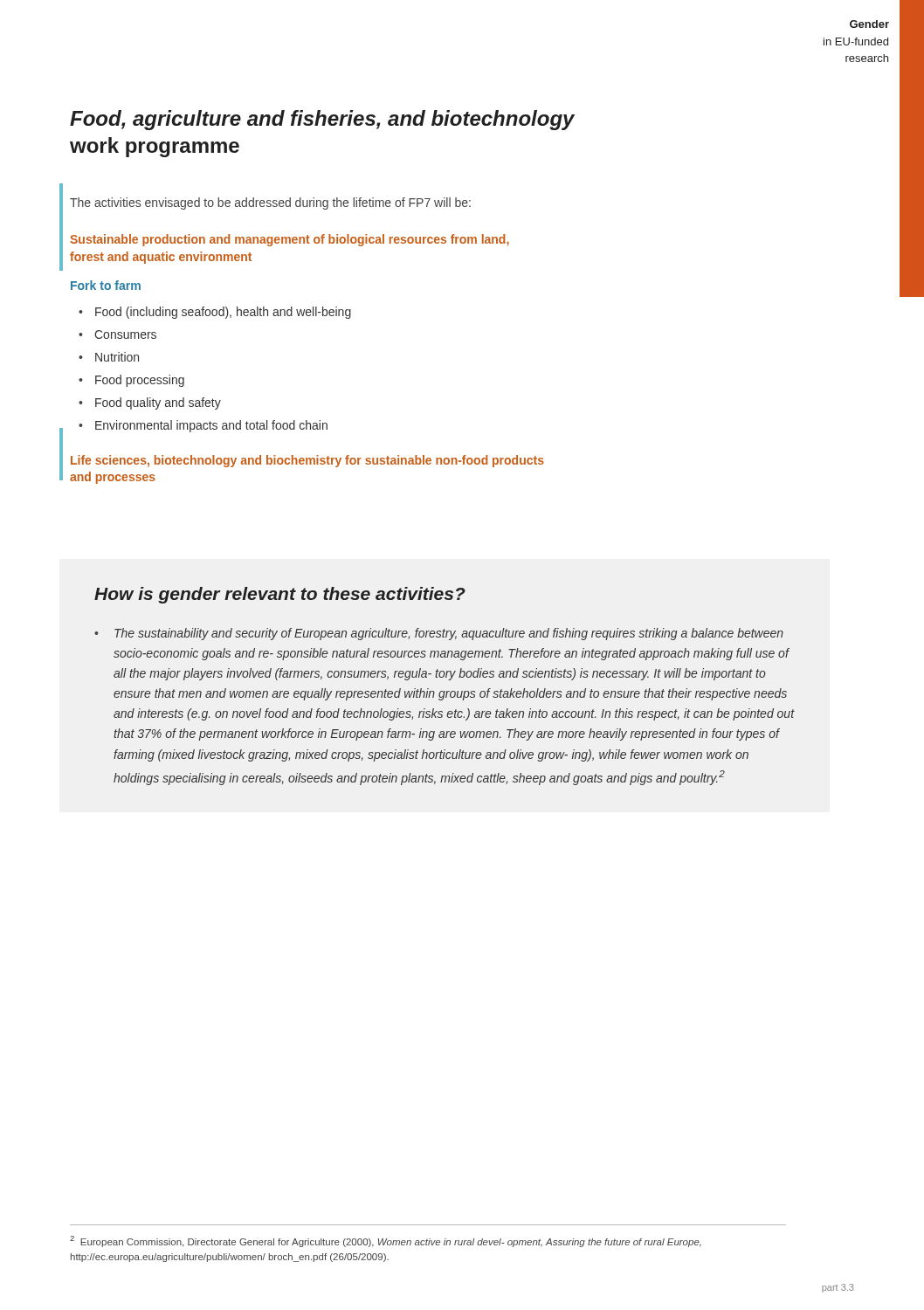The image size is (924, 1310).
Task: Find "Food processing" on this page
Action: (x=140, y=380)
